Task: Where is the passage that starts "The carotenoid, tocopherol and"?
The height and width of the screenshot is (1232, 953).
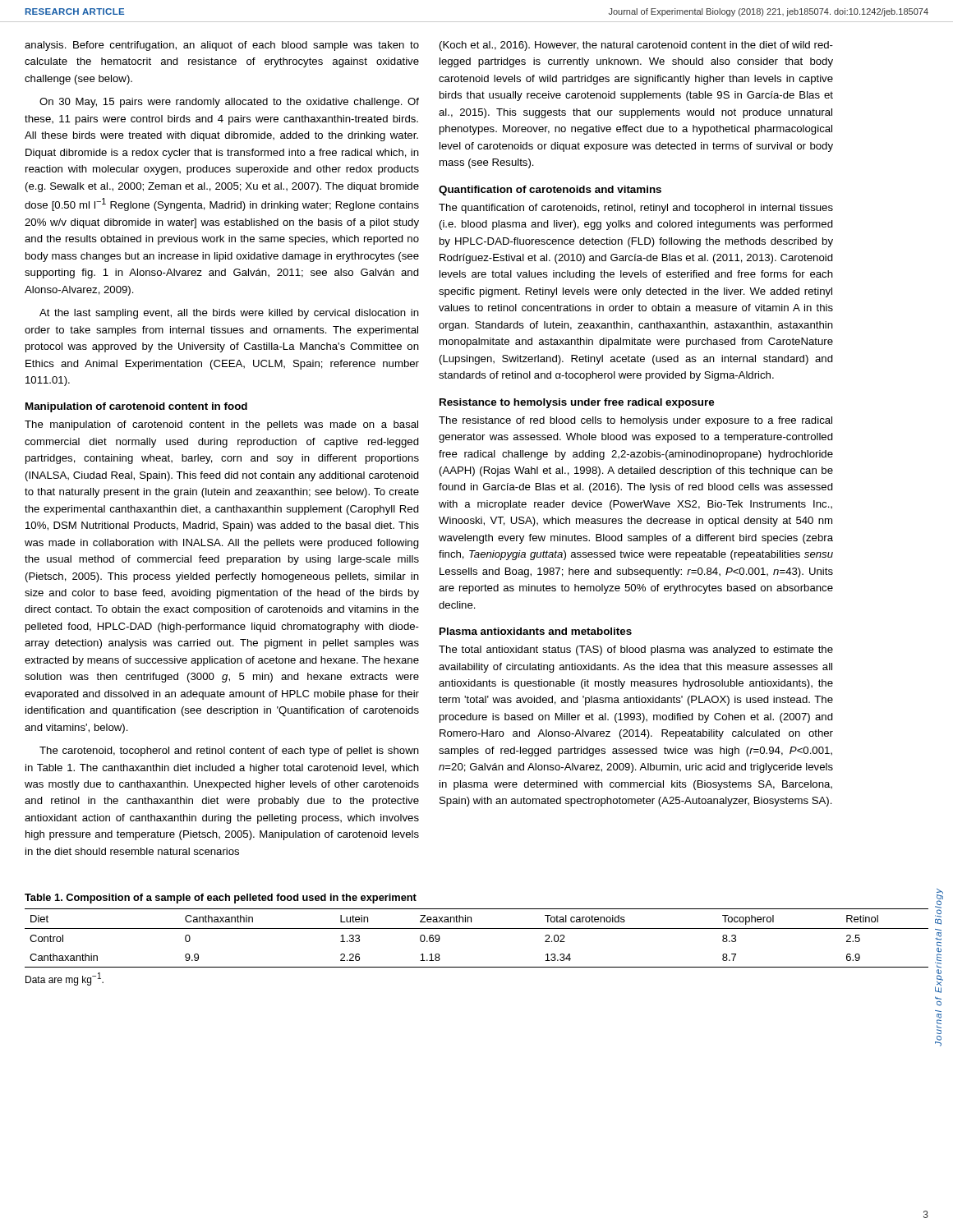Action: coord(222,801)
